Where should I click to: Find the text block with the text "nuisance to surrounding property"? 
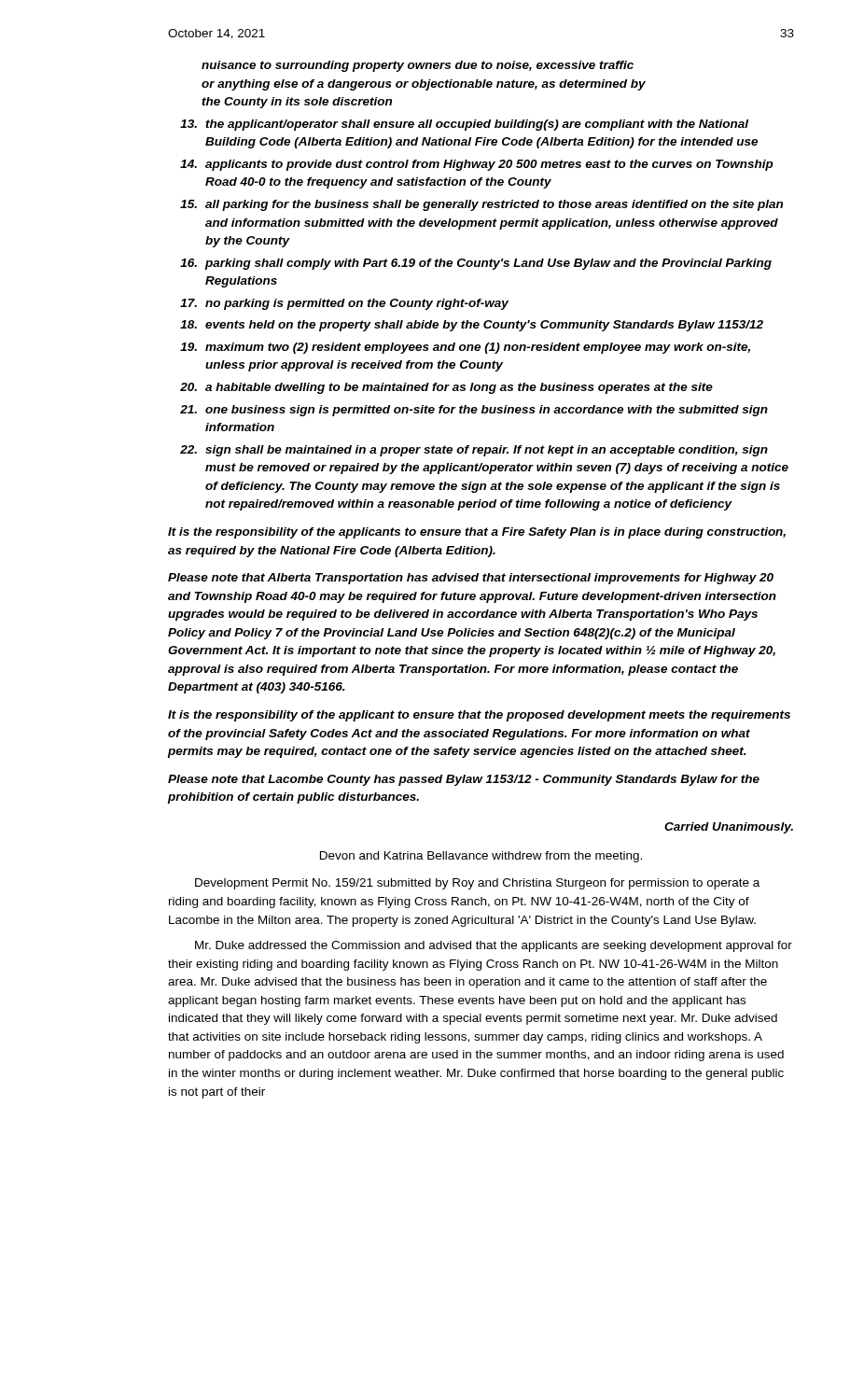pyautogui.click(x=423, y=83)
